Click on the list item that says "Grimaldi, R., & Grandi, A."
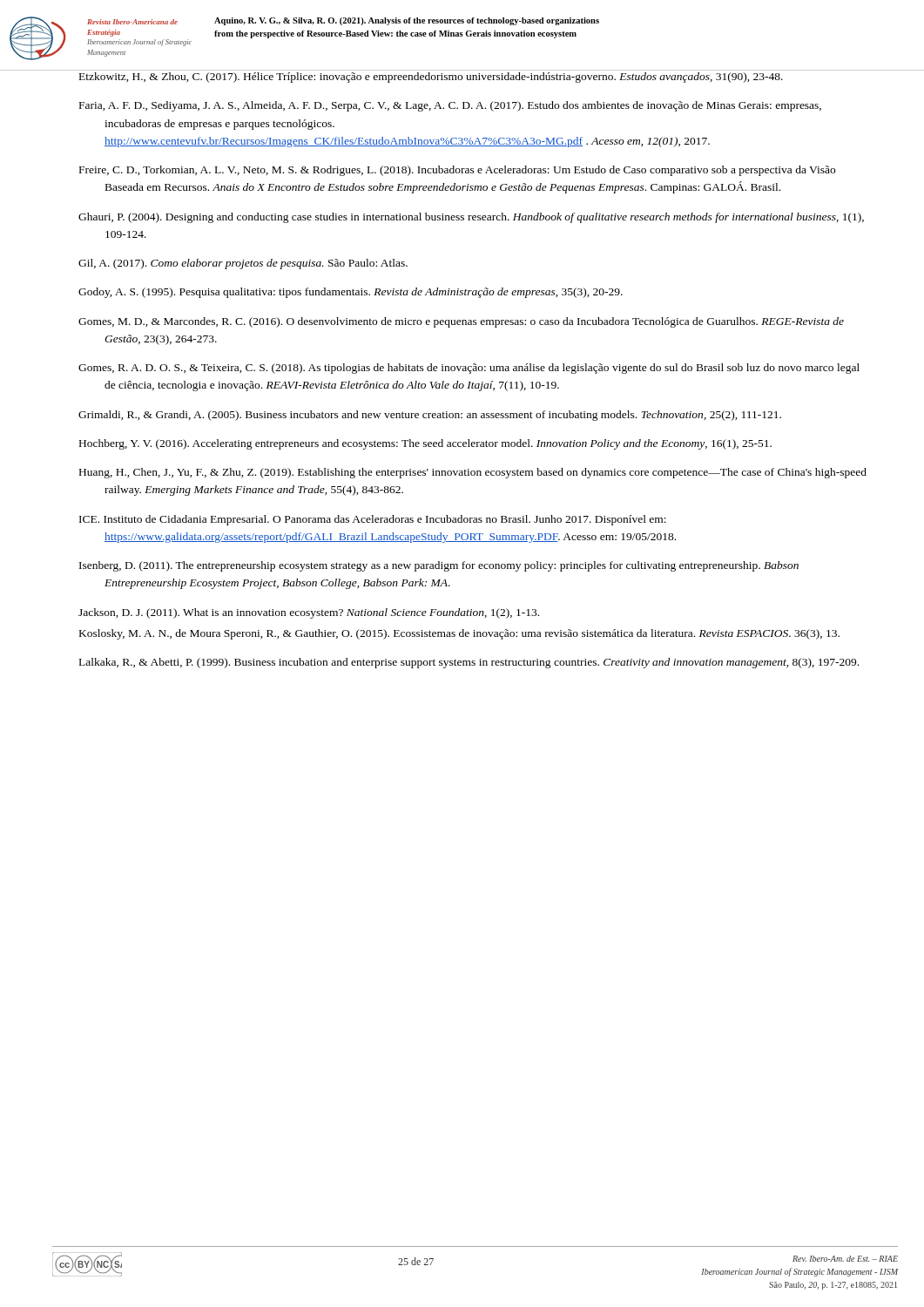The image size is (924, 1307). point(430,414)
